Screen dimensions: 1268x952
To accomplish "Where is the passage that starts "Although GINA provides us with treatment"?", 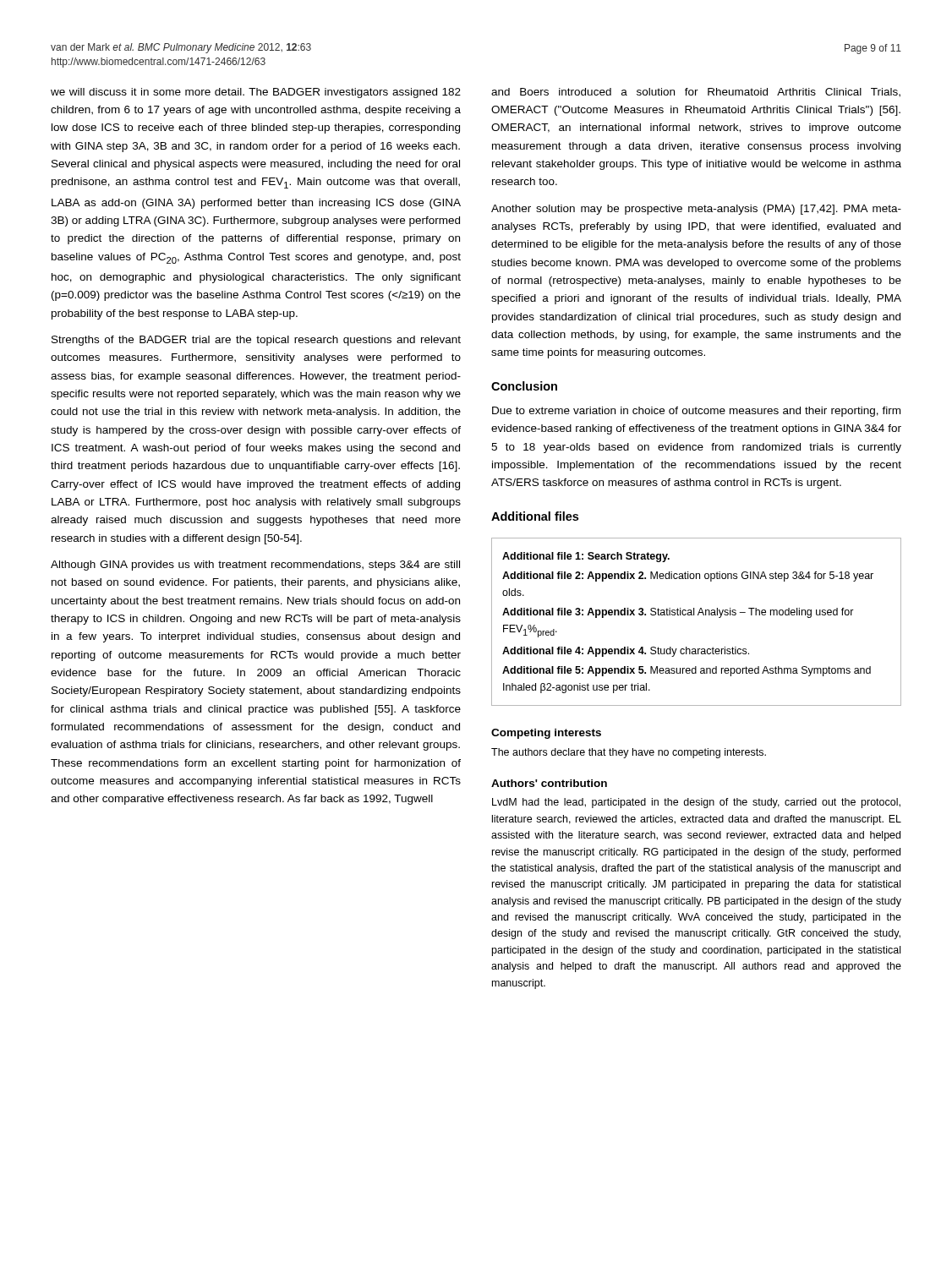I will pos(256,681).
